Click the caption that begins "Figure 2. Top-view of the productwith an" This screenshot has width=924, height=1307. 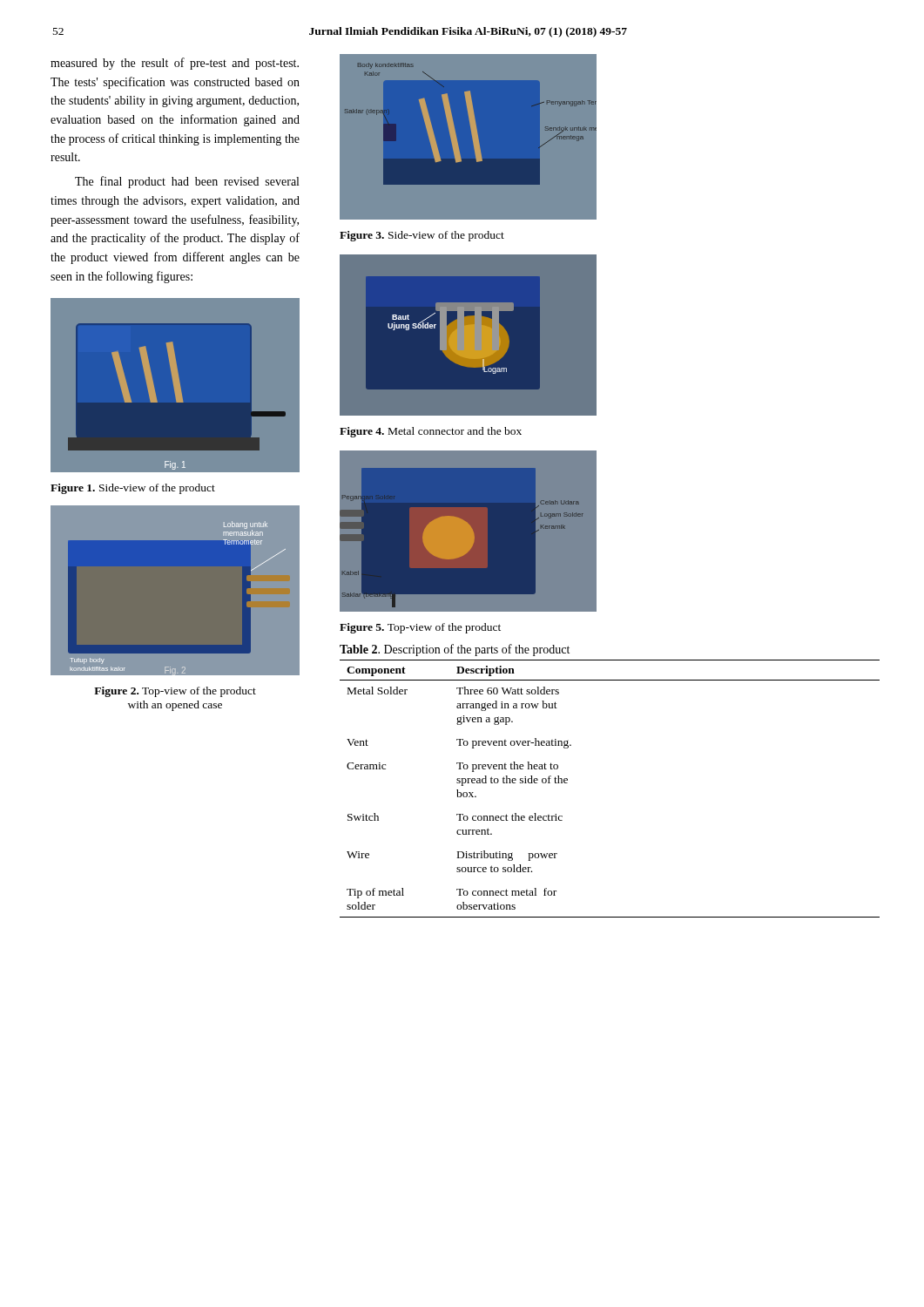click(175, 698)
